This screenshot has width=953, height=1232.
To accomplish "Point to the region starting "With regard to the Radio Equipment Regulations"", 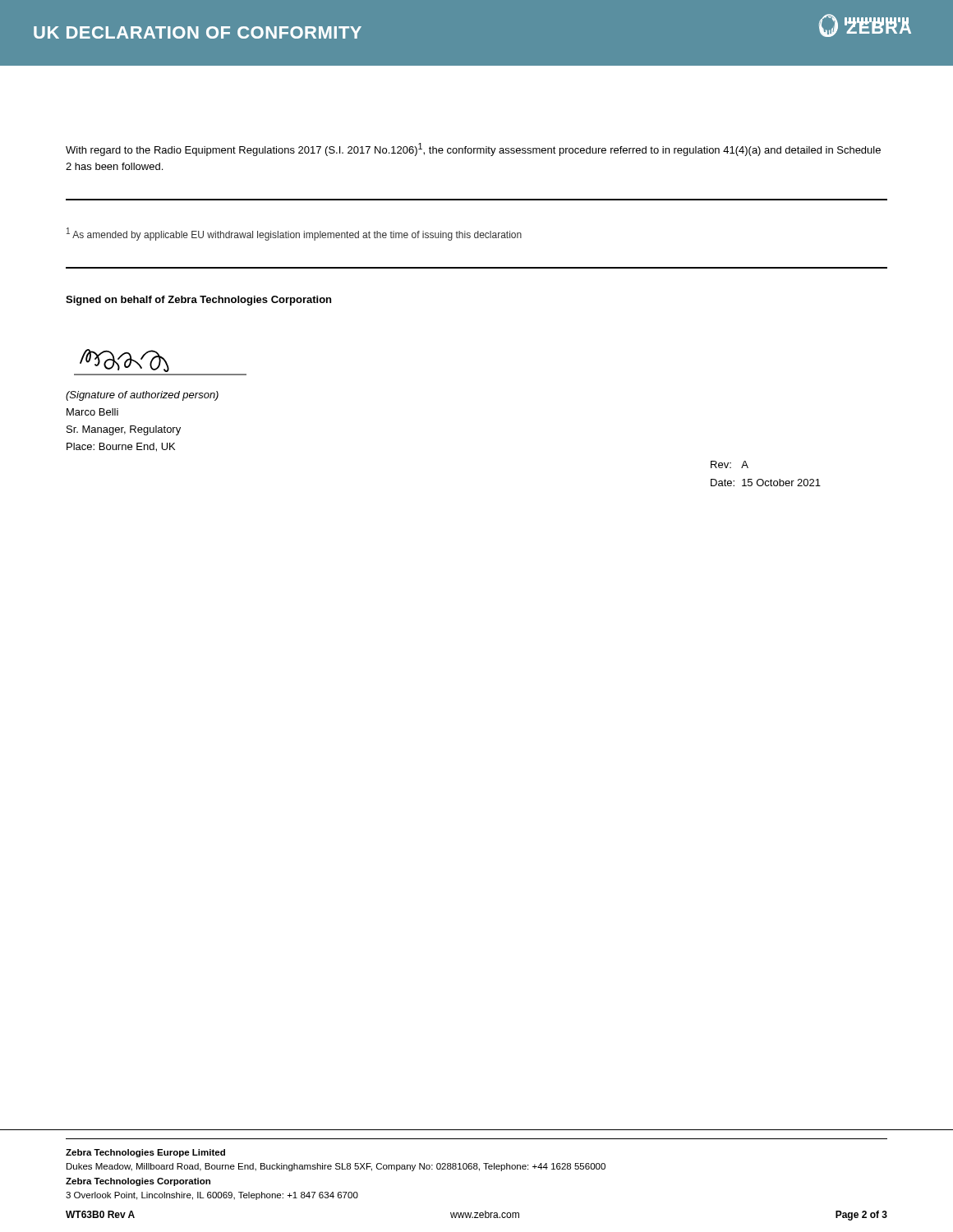I will [473, 157].
